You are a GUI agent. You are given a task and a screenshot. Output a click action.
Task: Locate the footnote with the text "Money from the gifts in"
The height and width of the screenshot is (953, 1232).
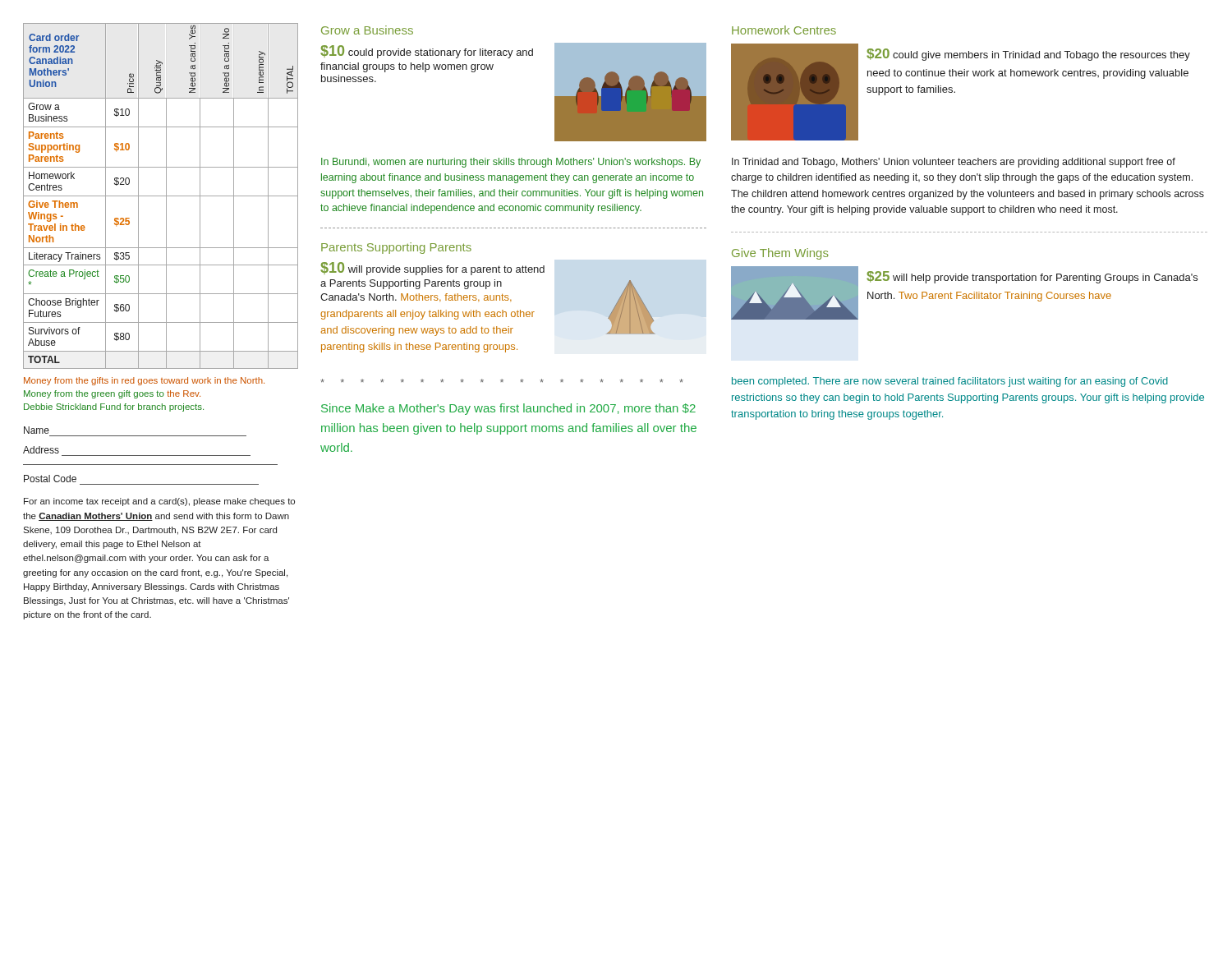click(x=146, y=394)
